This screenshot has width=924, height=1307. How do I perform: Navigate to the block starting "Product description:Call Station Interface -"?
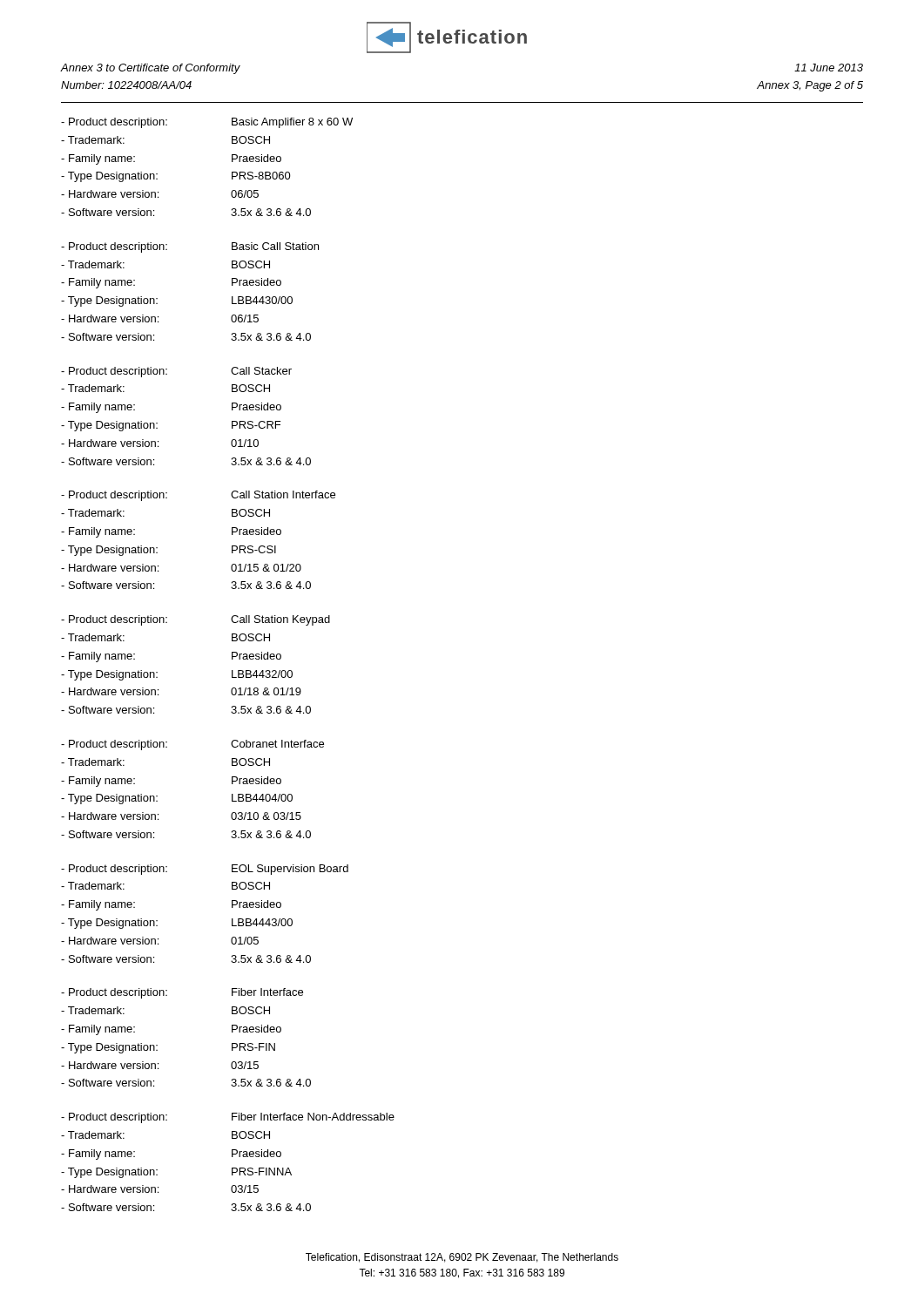[x=115, y=495]
